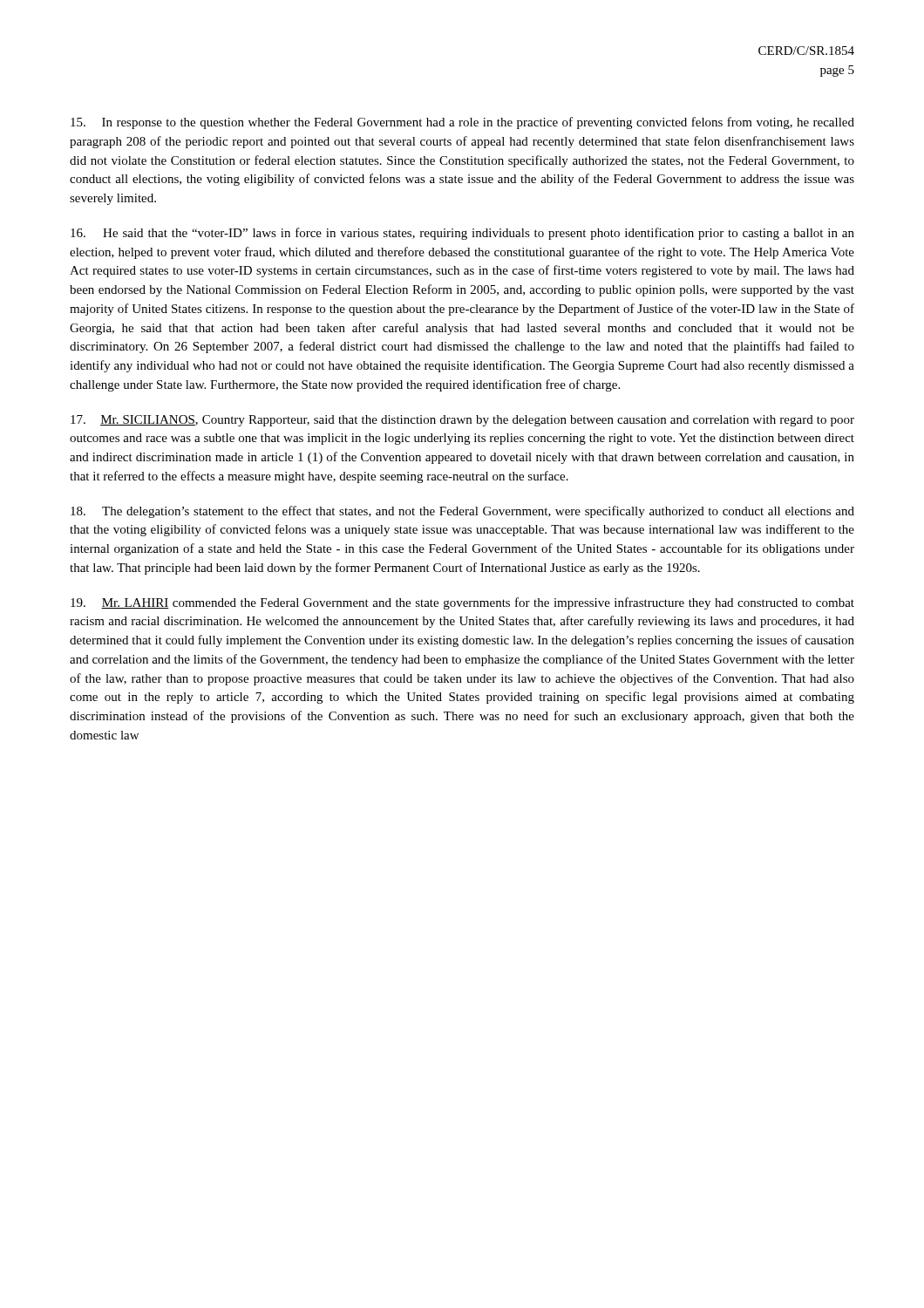Find the block starting "Mr. LAHIRI commended the Federal Government and"
The width and height of the screenshot is (924, 1308).
(462, 669)
